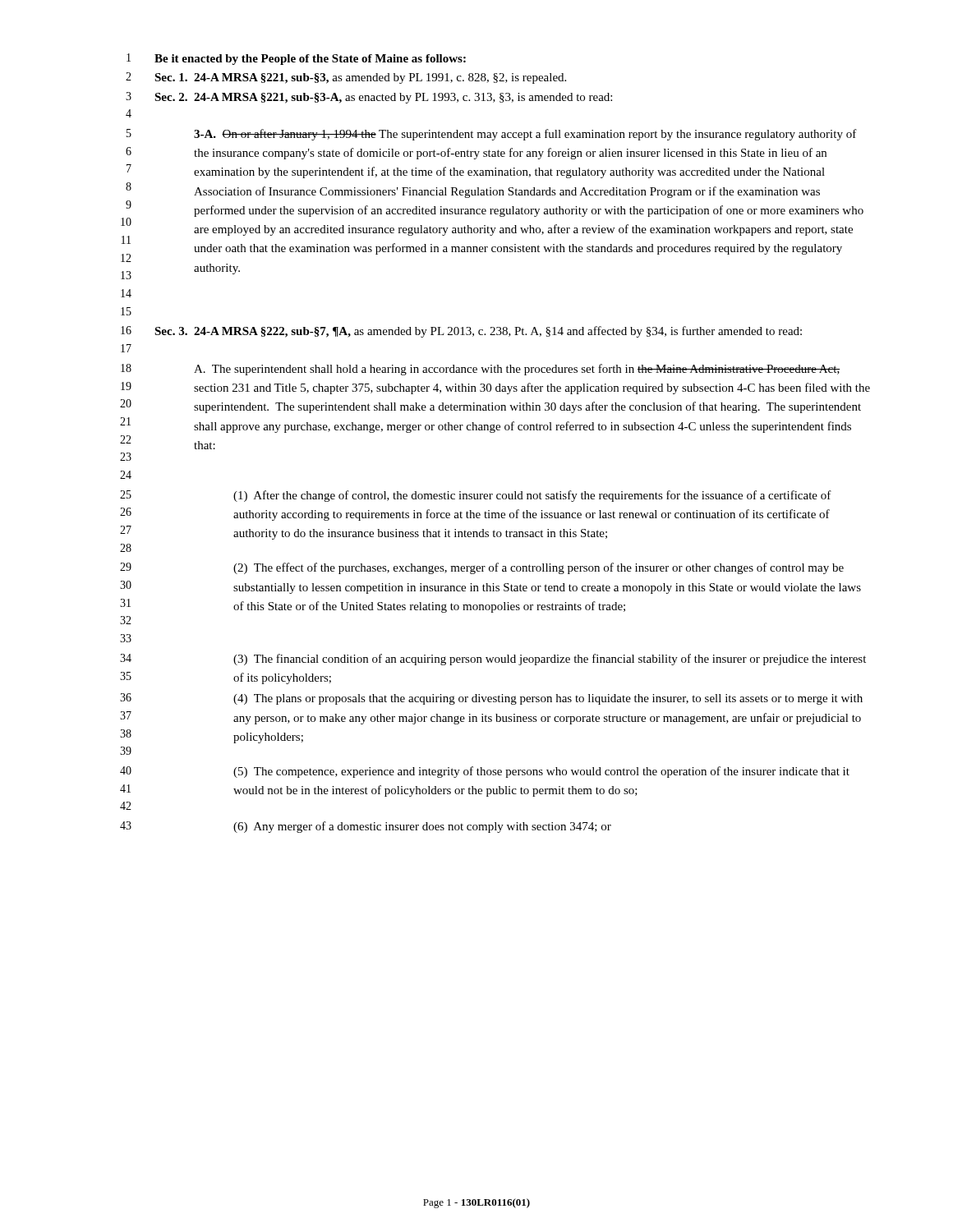This screenshot has height=1232, width=953.
Task: Select the element starting "43 (6) Any merger of"
Action: [x=485, y=827]
